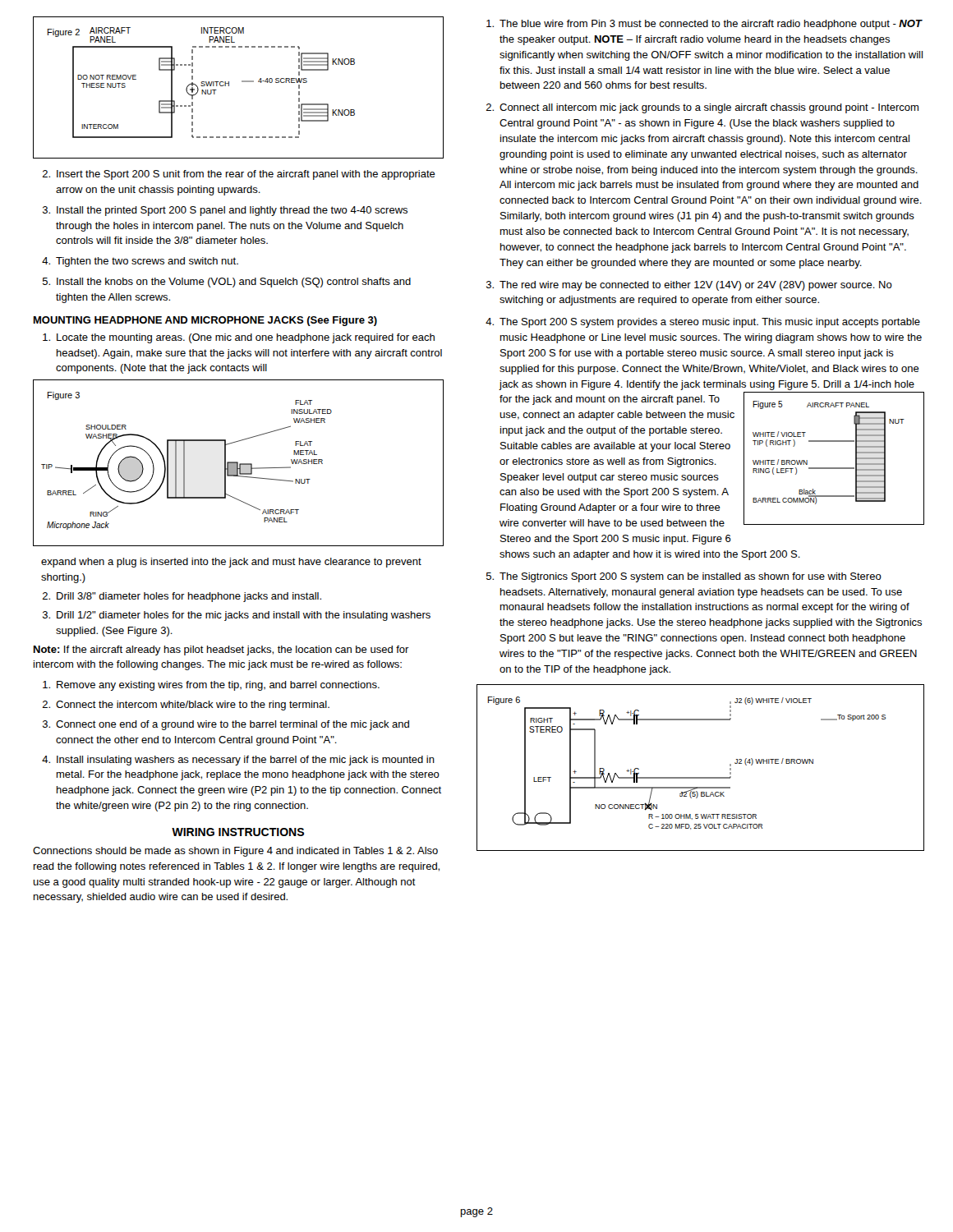Point to the passage starting "The blue wire from Pin"

pyautogui.click(x=700, y=55)
